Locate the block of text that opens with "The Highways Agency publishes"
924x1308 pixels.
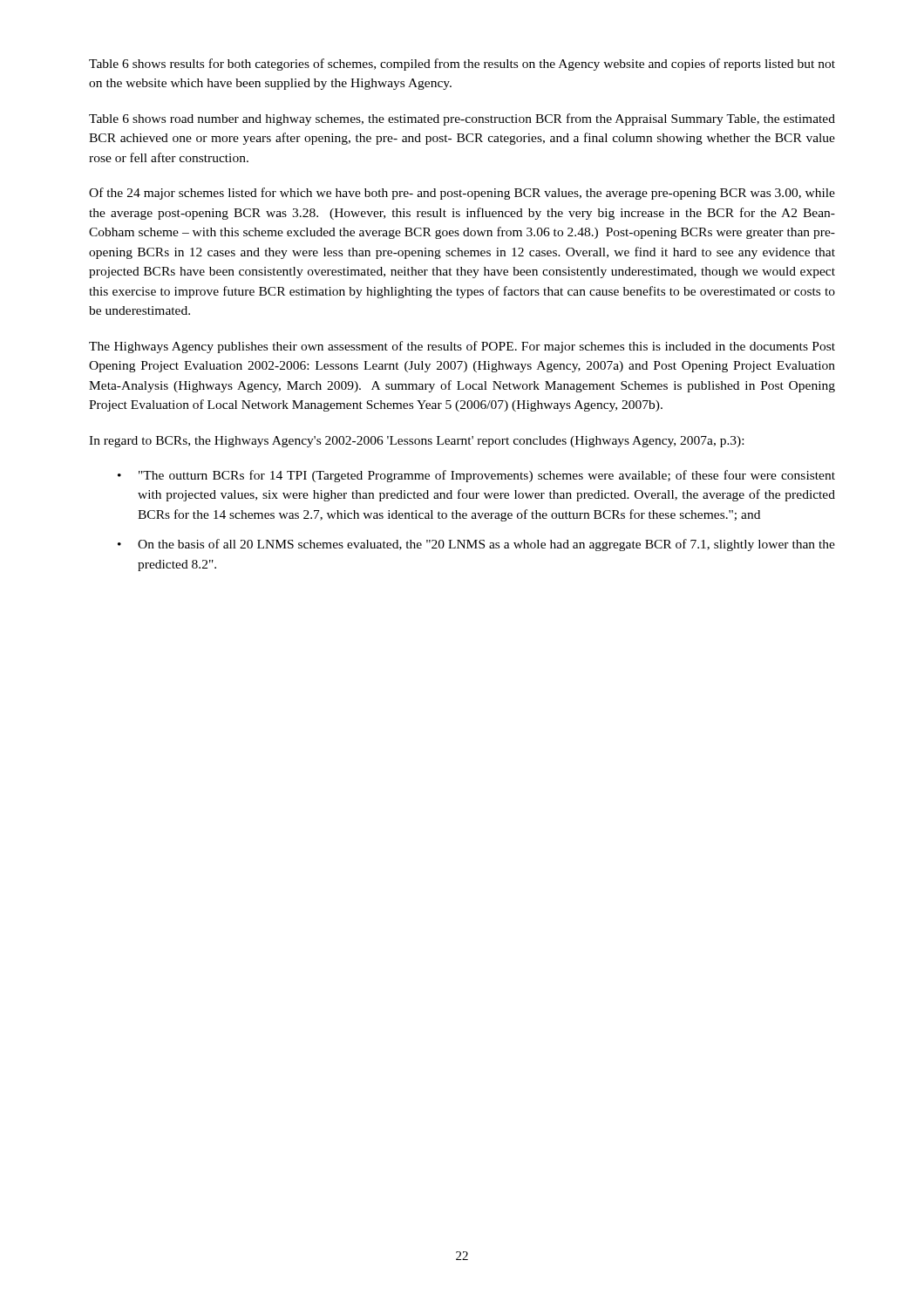462,375
